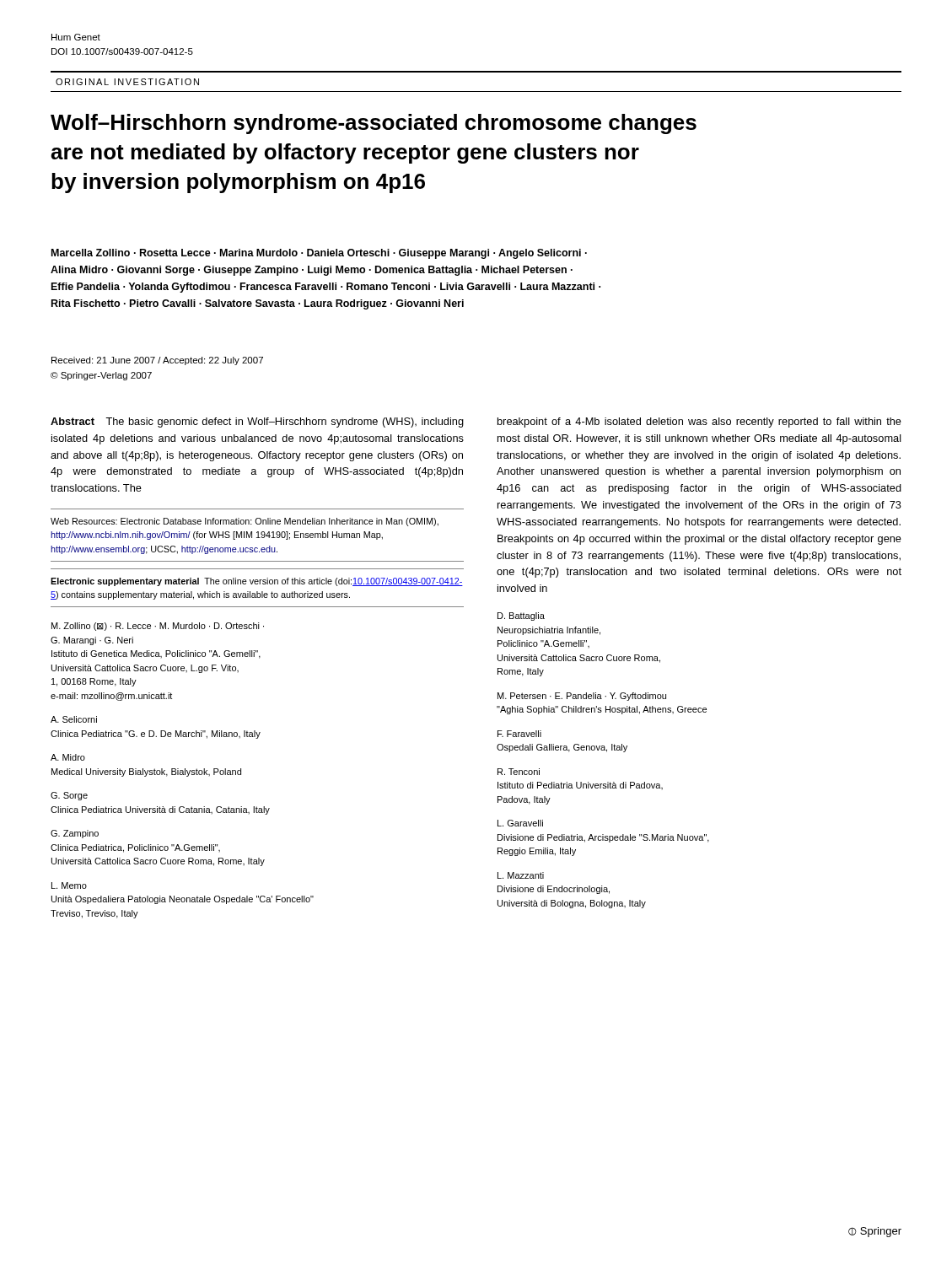Viewport: 952px width, 1265px height.
Task: Select the text block that says "A. Selicorni Clinica Pediatrica "G. e D. De"
Action: click(155, 726)
